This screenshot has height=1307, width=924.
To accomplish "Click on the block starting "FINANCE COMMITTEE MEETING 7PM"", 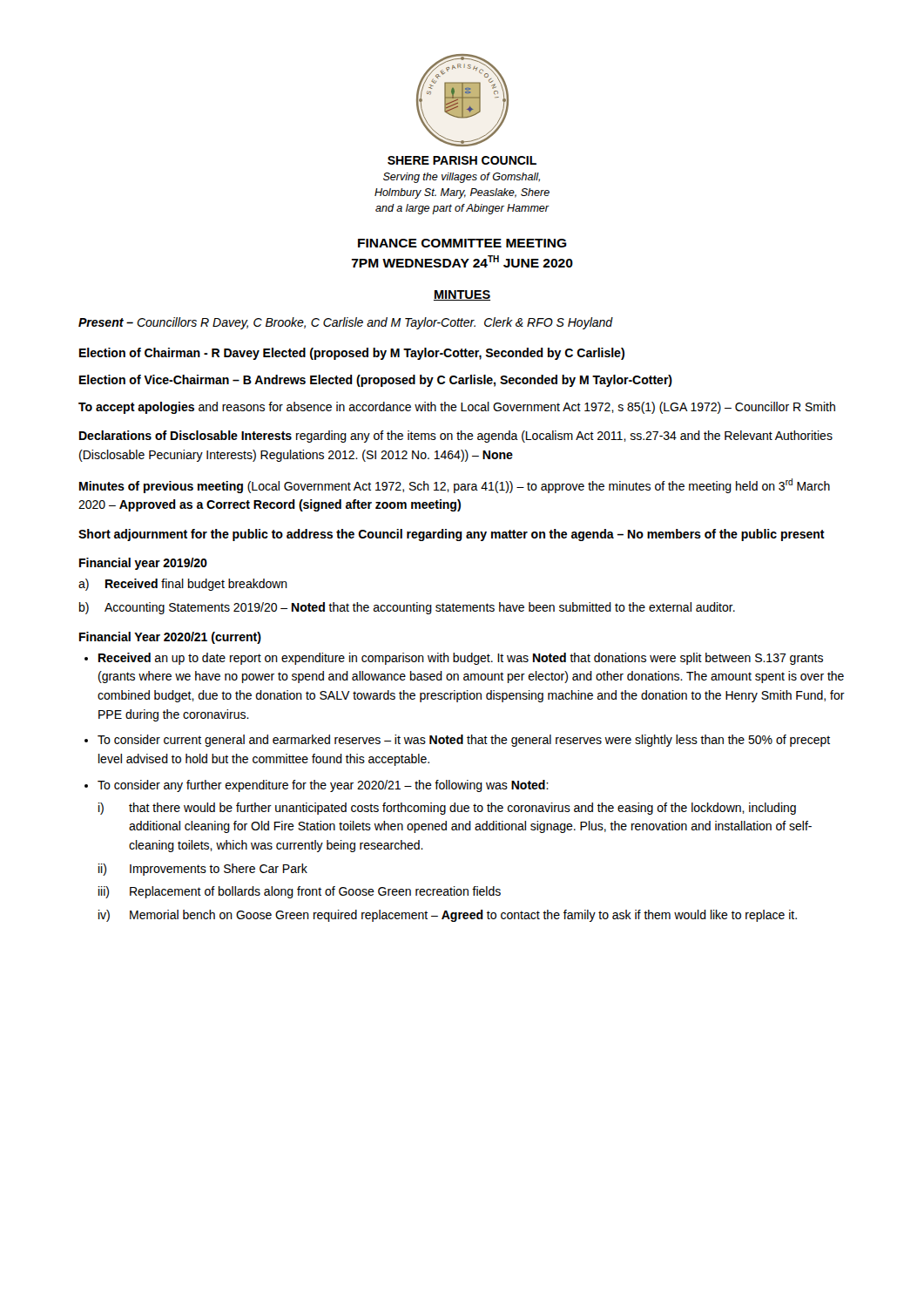I will pos(462,253).
